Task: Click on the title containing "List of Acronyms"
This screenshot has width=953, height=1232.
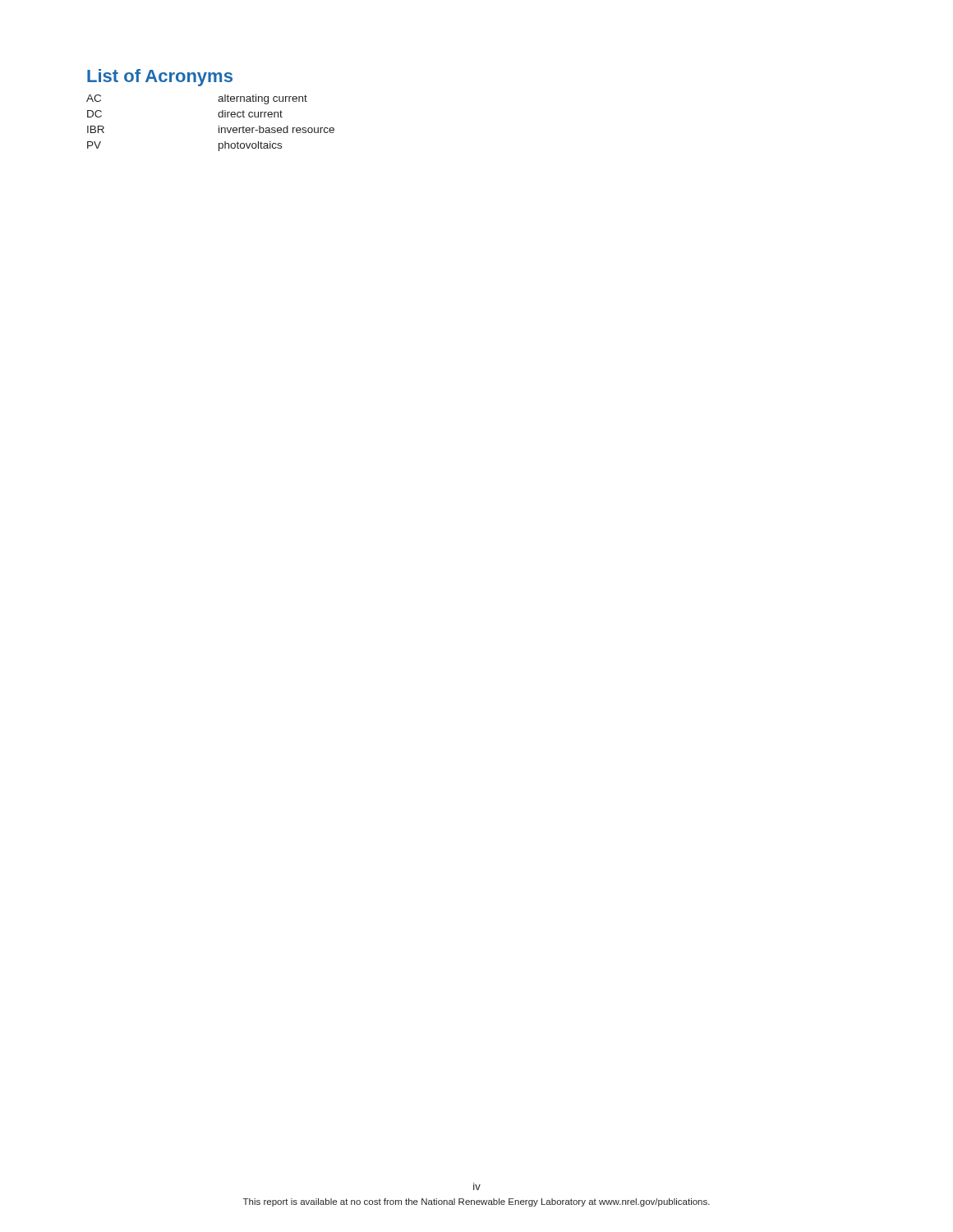Action: tap(160, 76)
